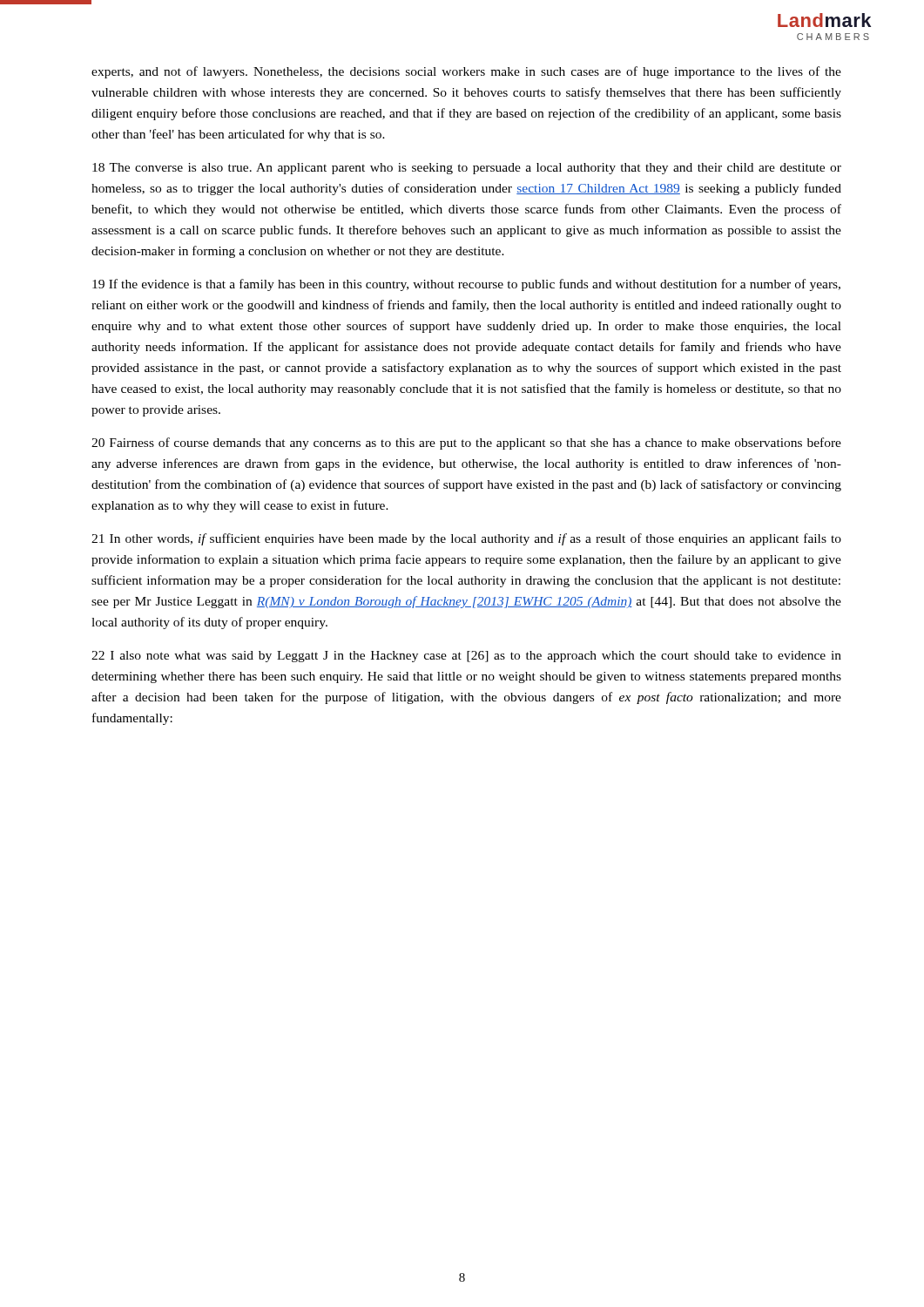Point to the region starting "18 The converse is also"
The image size is (924, 1307).
[x=466, y=209]
